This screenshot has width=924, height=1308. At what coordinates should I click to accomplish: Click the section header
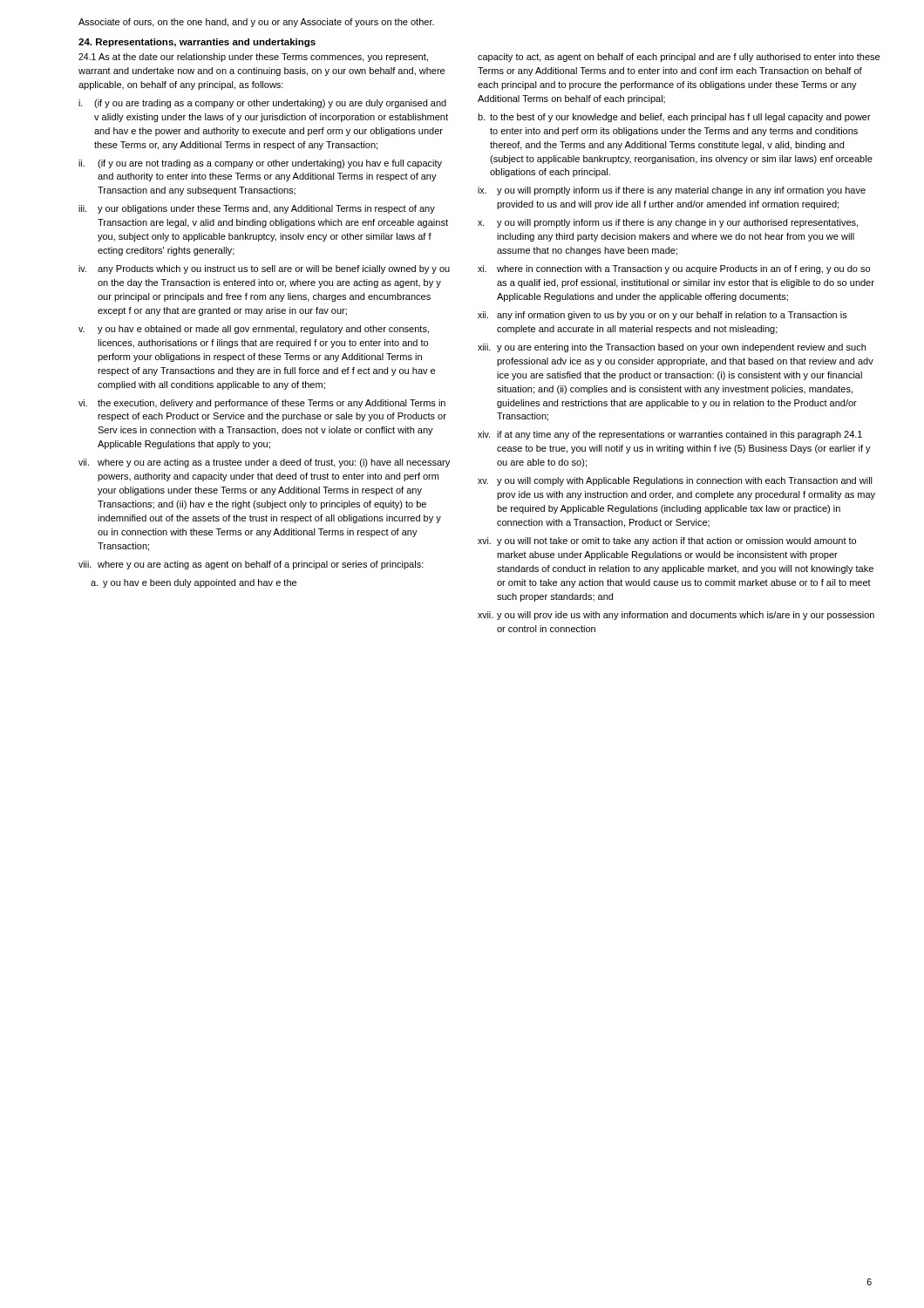coord(197,42)
